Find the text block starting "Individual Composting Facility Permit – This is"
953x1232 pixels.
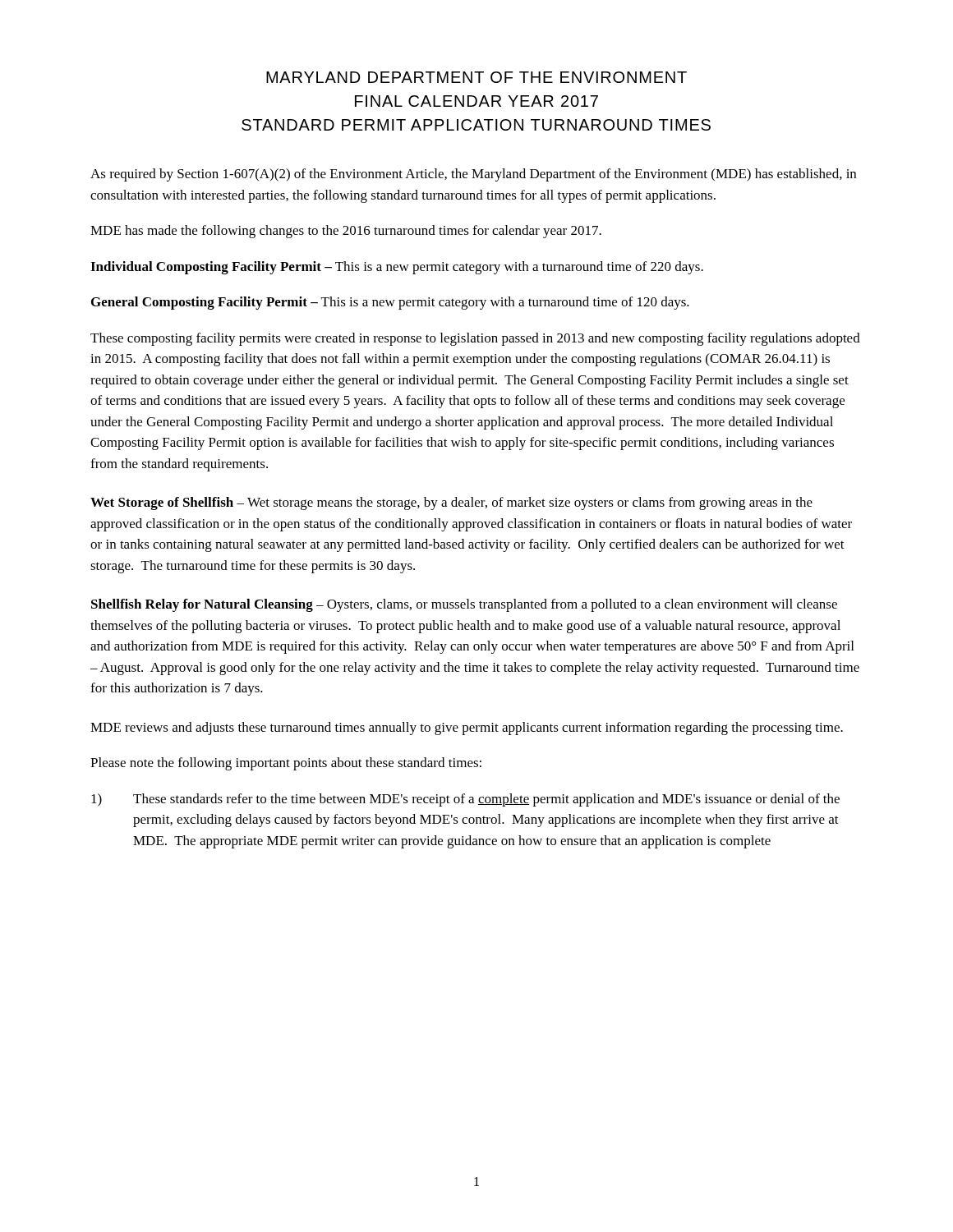[397, 266]
